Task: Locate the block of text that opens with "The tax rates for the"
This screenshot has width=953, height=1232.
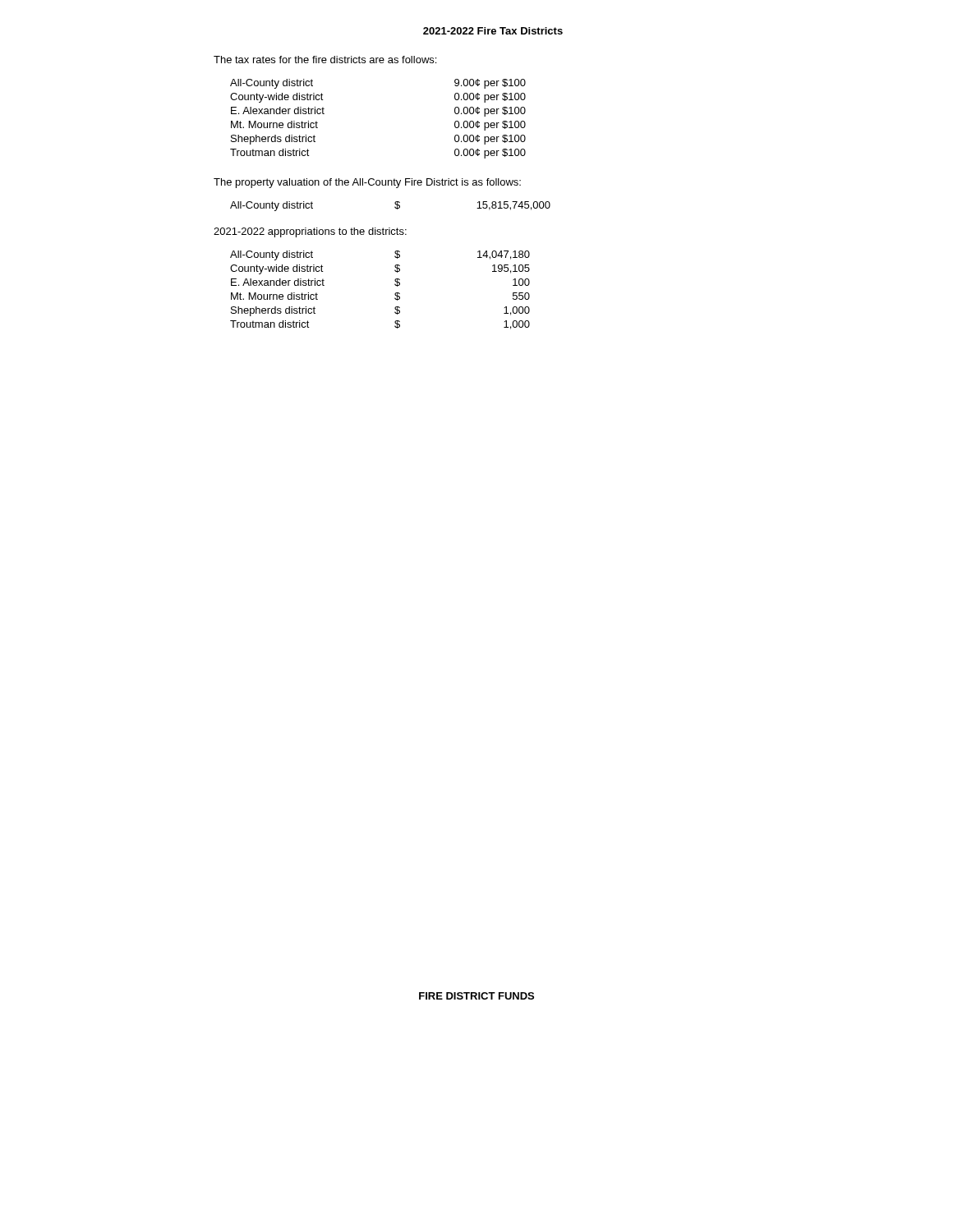Action: tap(325, 60)
